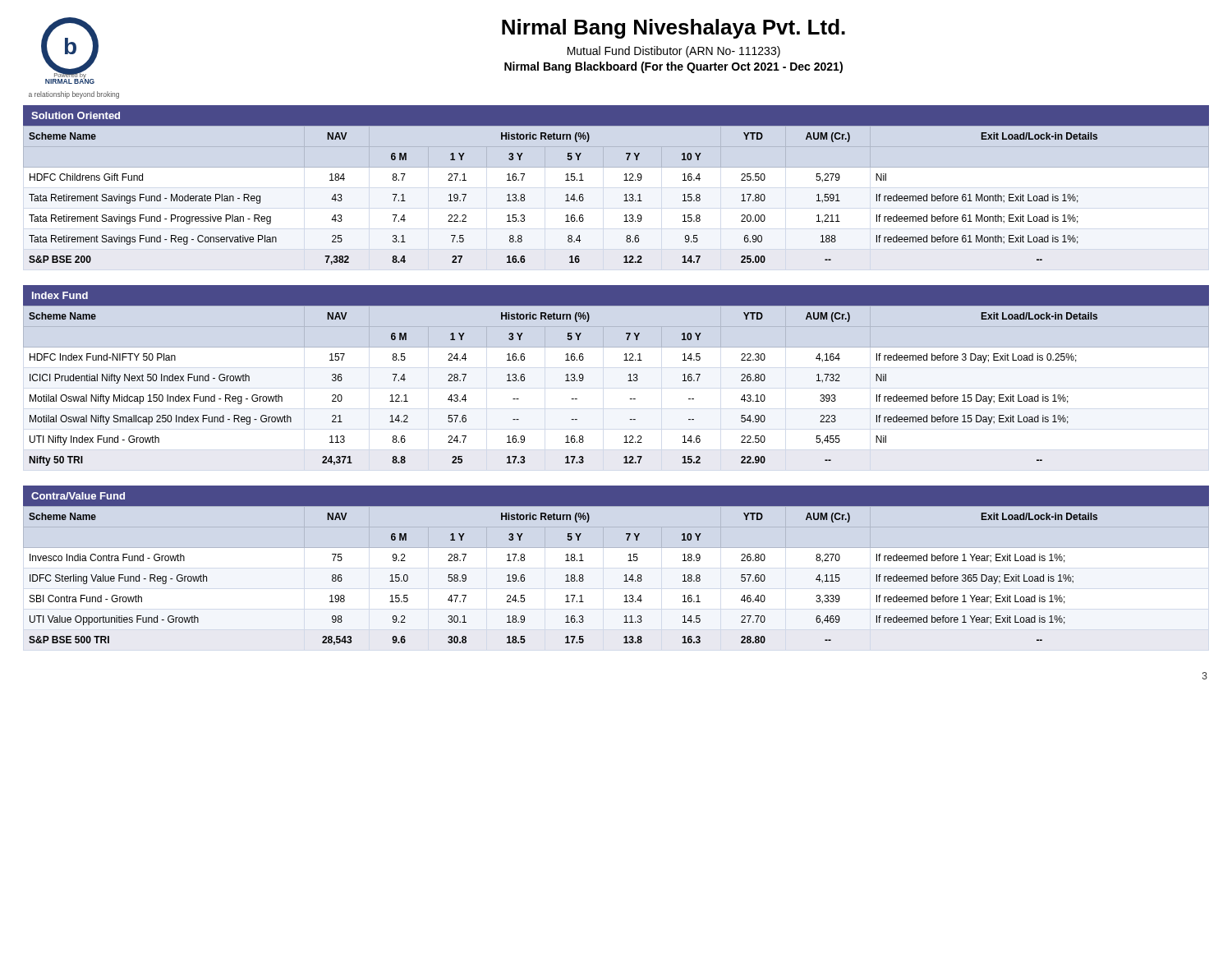Navigate to the passage starting "Nirmal Bang Niveshalaya Pvt. Ltd."
Viewport: 1232px width, 953px height.
(673, 27)
